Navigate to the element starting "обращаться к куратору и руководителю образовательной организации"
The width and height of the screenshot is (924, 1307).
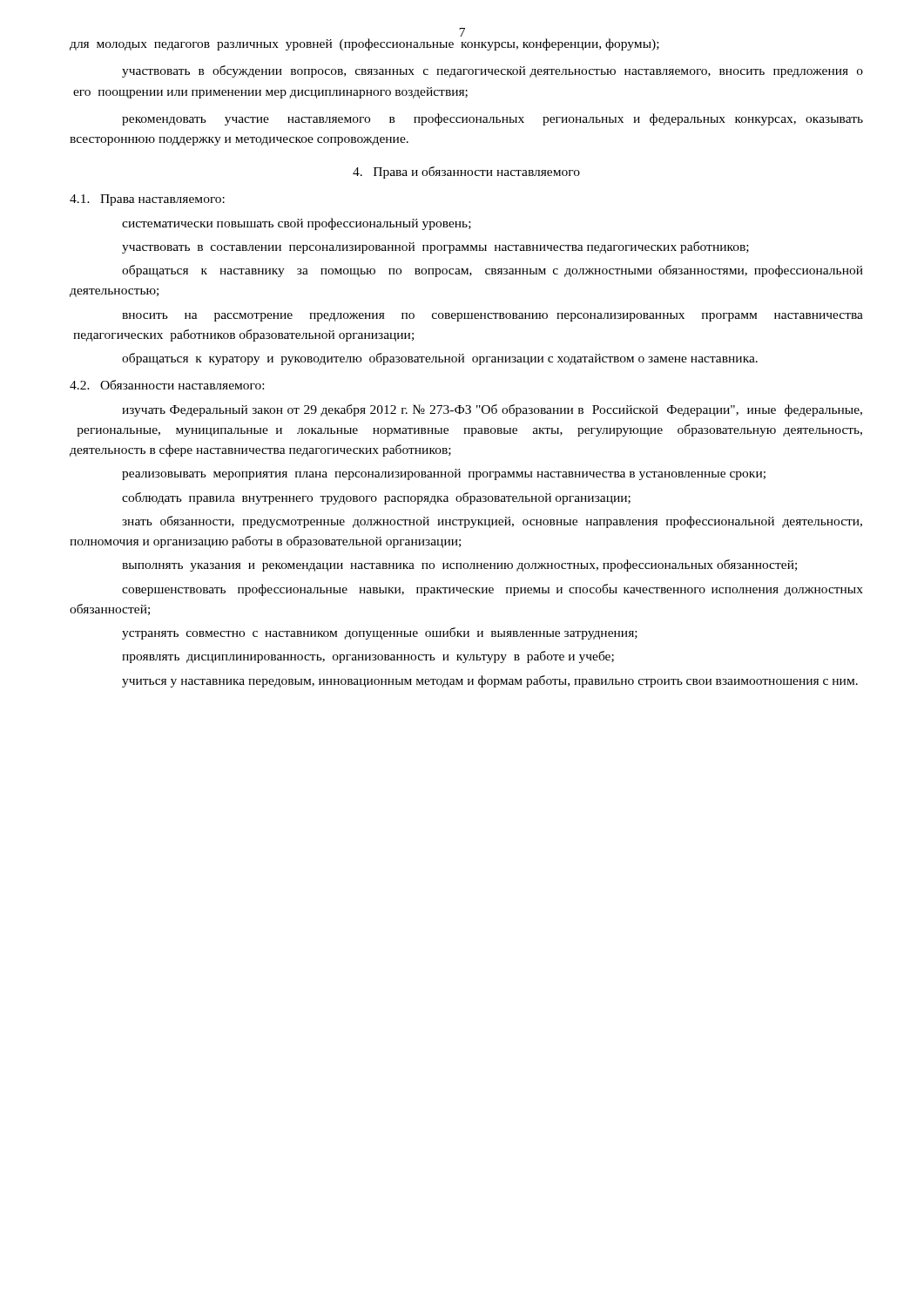(466, 358)
